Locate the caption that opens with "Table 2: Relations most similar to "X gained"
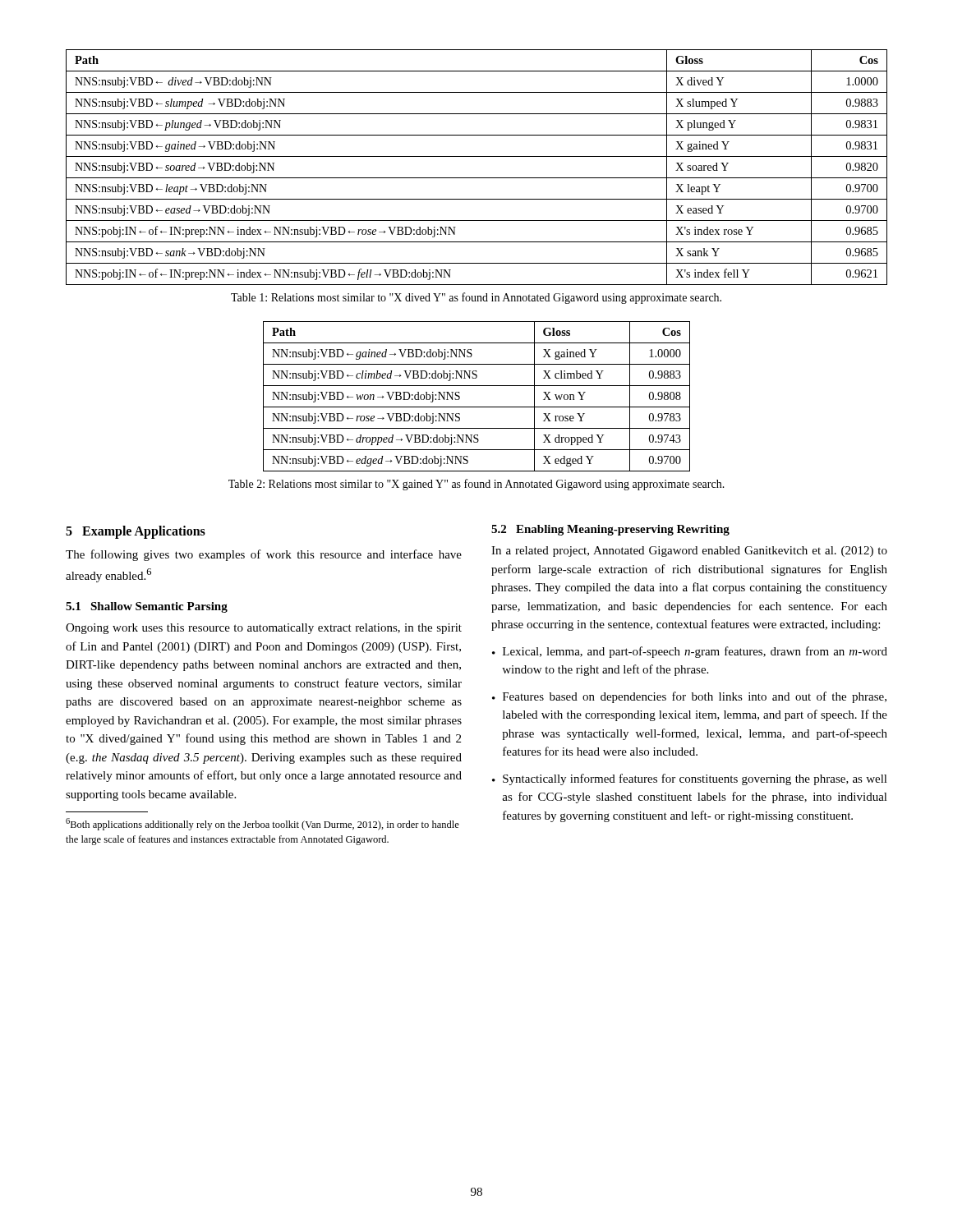This screenshot has height=1232, width=953. 476,484
